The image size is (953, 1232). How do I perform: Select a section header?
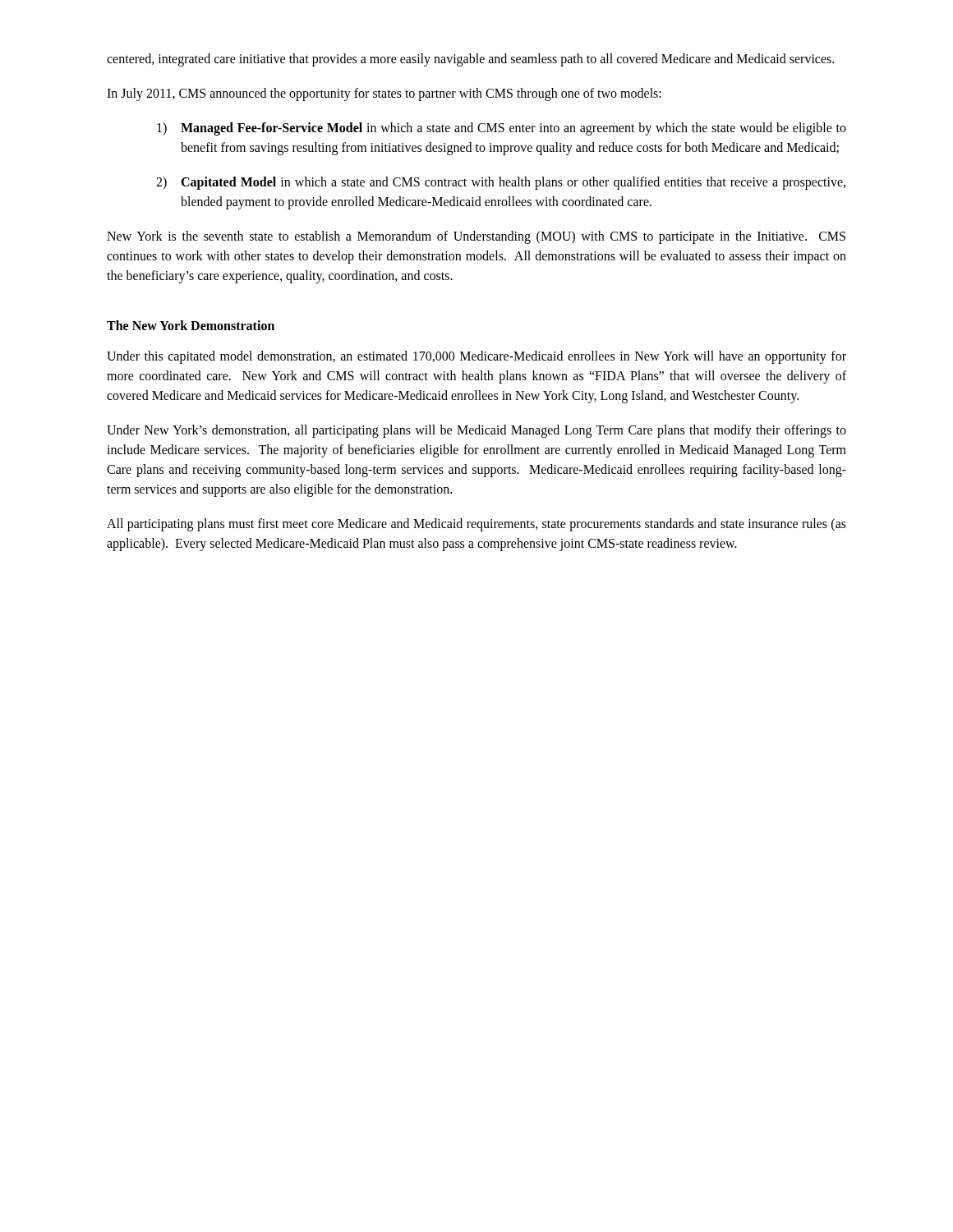[x=191, y=326]
